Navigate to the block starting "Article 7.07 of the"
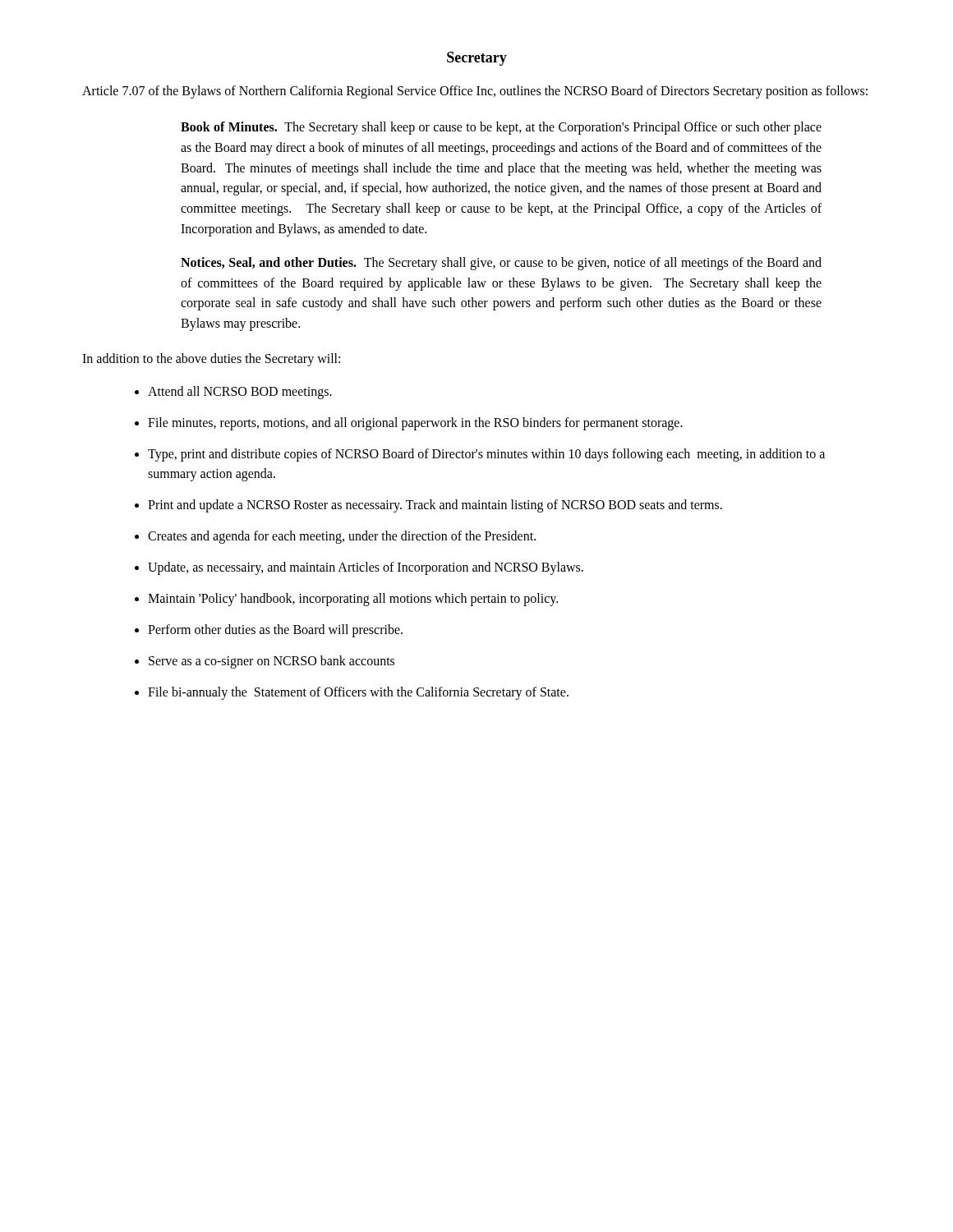The width and height of the screenshot is (953, 1232). pyautogui.click(x=475, y=91)
